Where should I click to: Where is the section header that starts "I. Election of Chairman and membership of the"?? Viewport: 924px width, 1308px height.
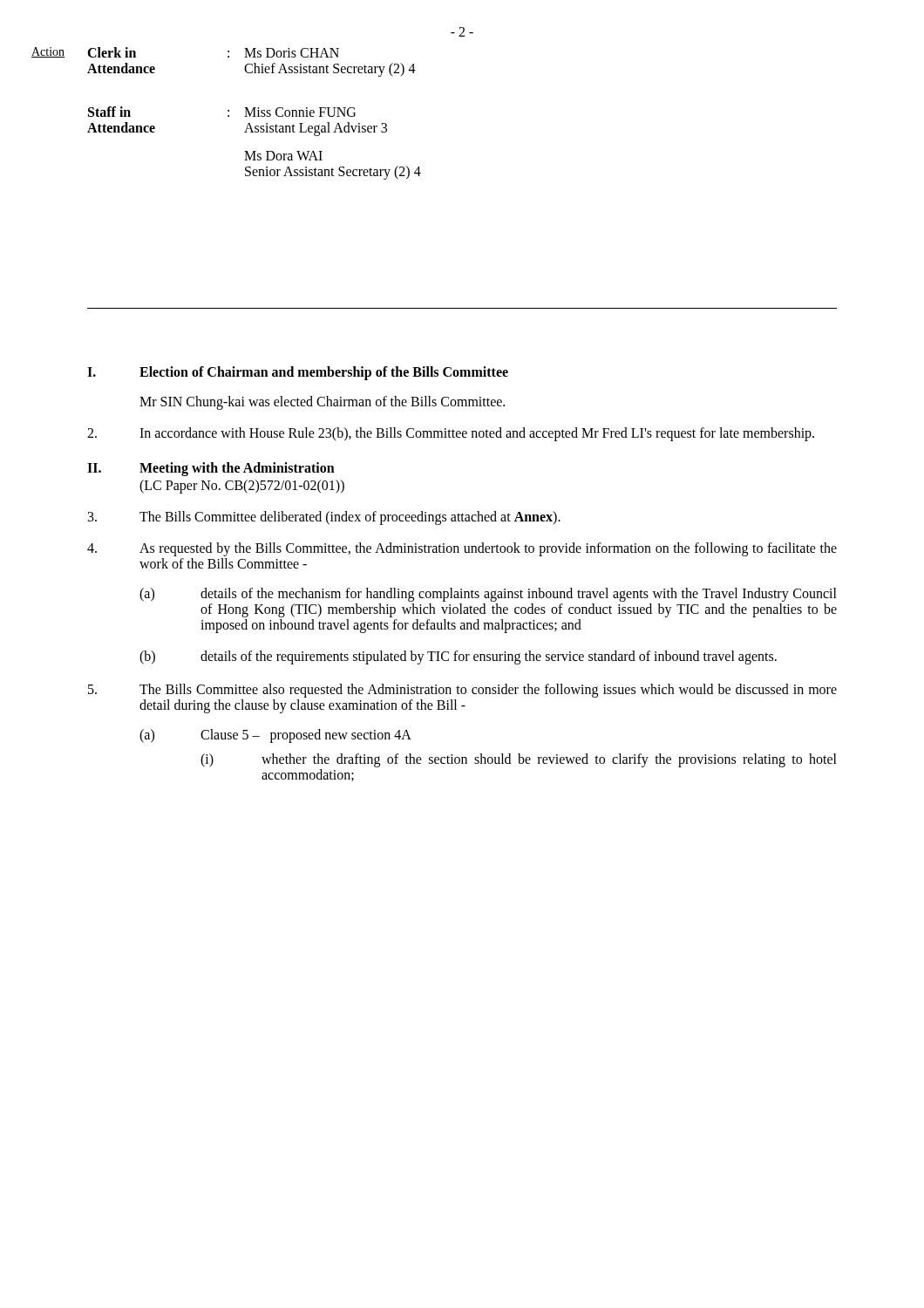298,372
